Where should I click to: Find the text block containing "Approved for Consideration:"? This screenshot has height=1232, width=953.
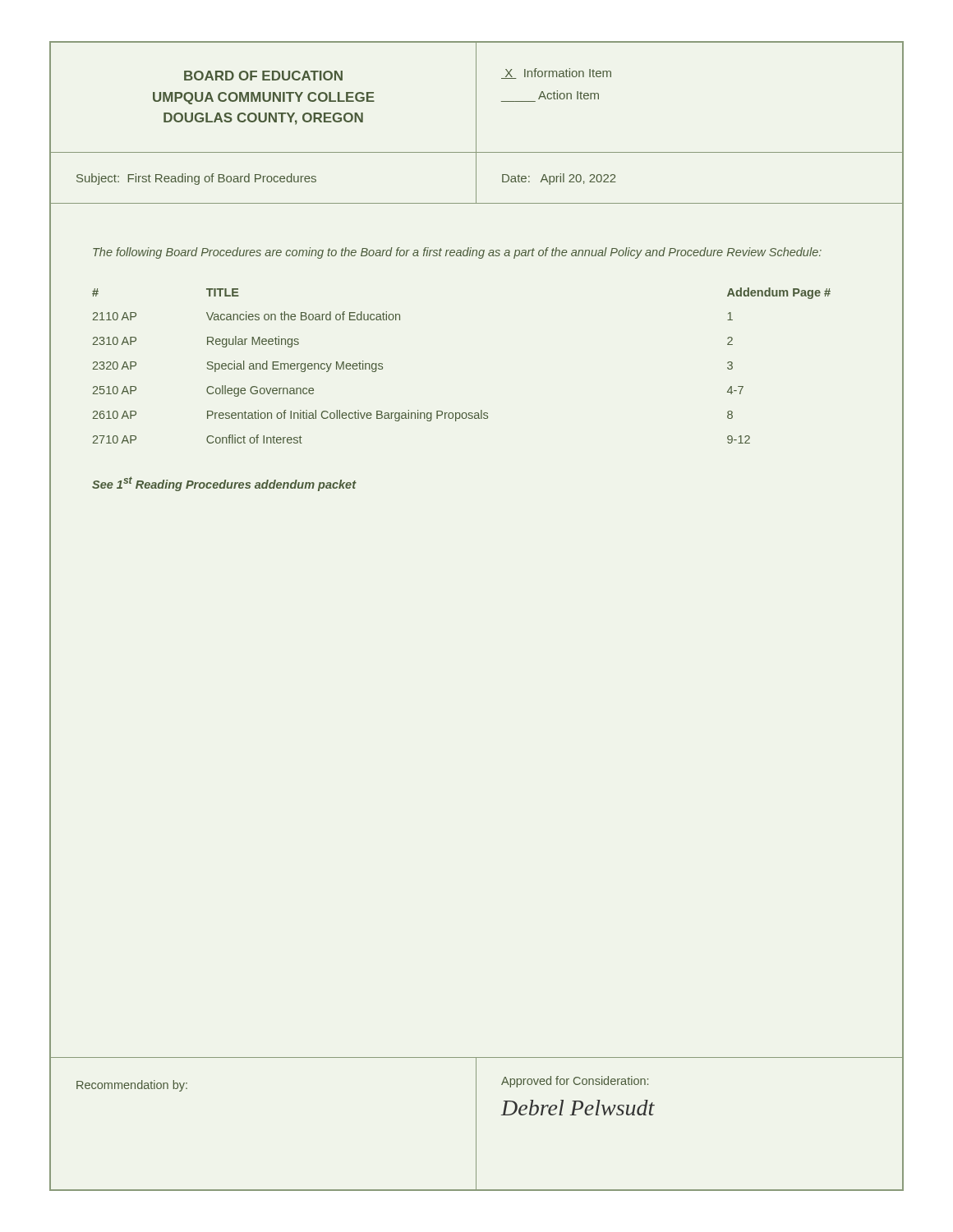pos(575,1082)
